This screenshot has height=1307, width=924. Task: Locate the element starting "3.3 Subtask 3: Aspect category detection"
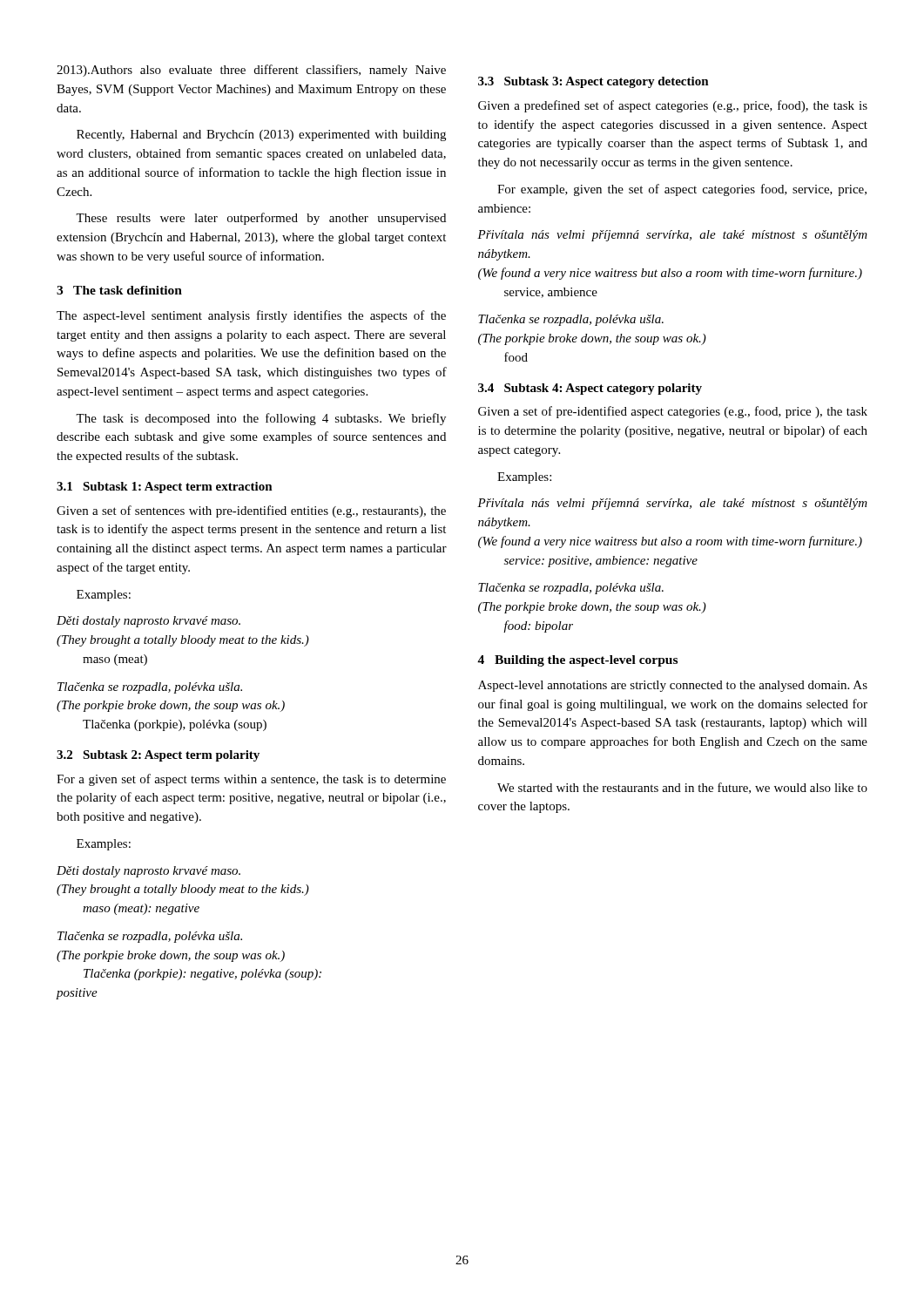[x=593, y=81]
